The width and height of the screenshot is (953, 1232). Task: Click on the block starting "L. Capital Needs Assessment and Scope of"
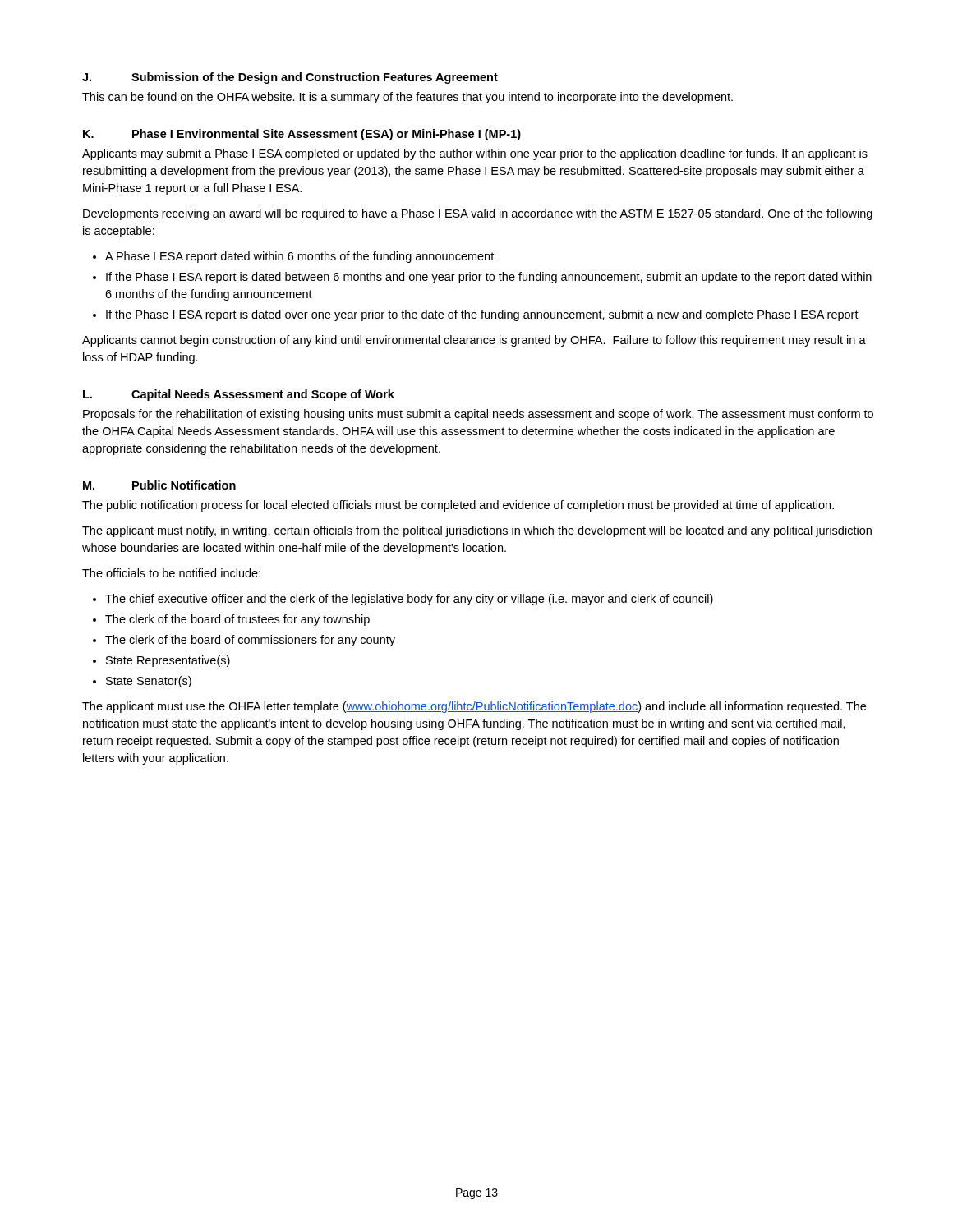point(238,394)
